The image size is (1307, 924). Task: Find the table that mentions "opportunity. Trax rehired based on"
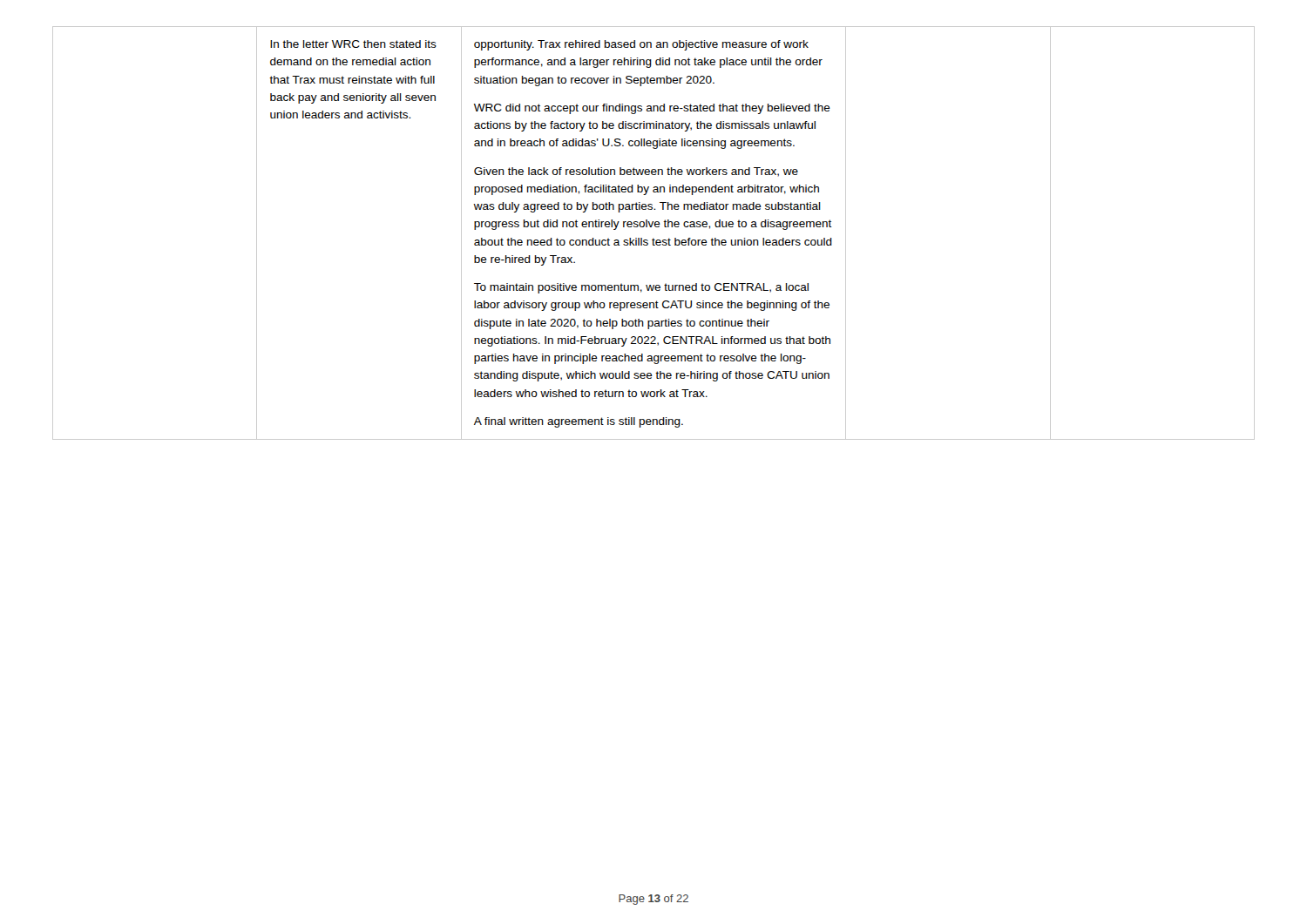[654, 233]
